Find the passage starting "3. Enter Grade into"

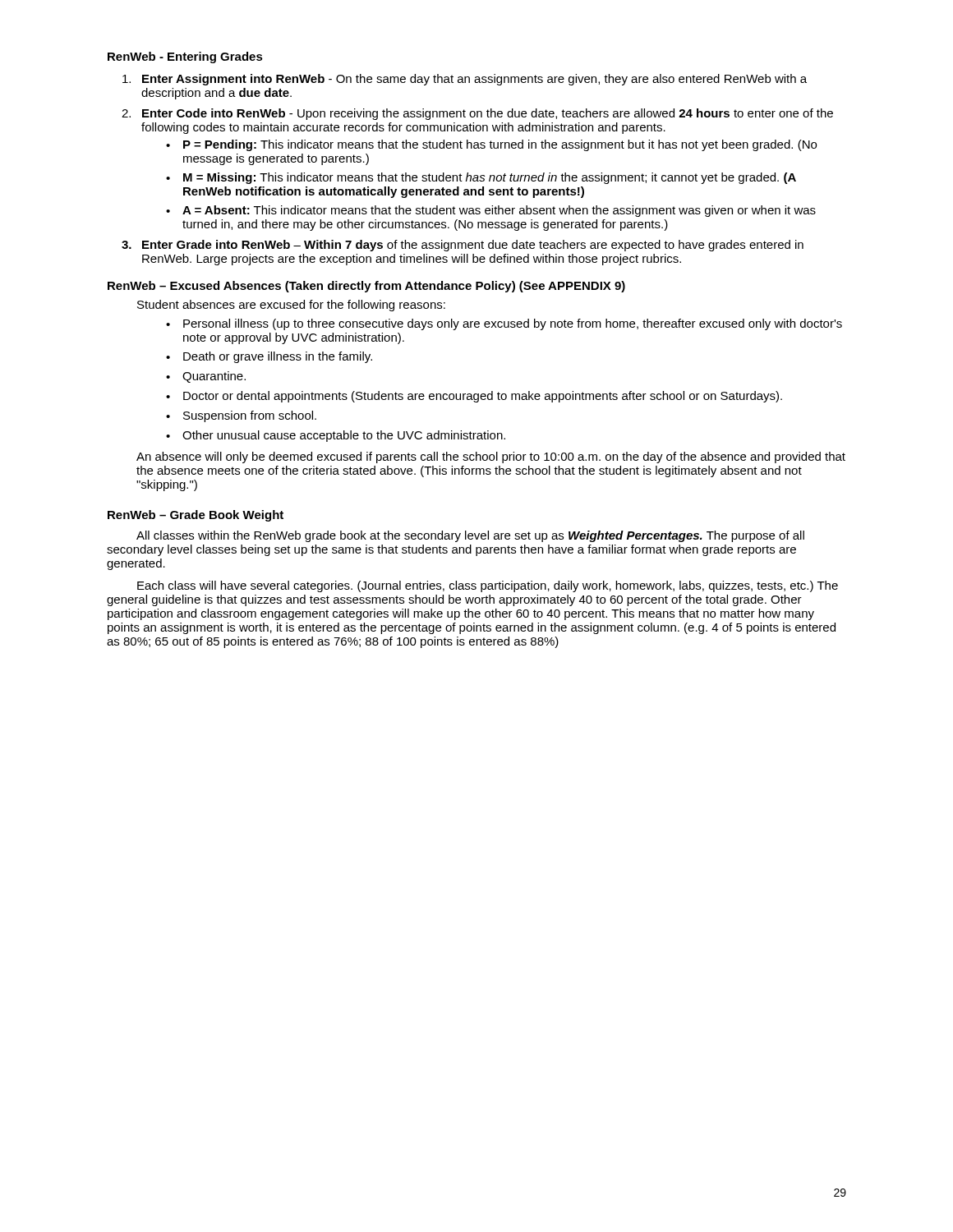tap(484, 251)
